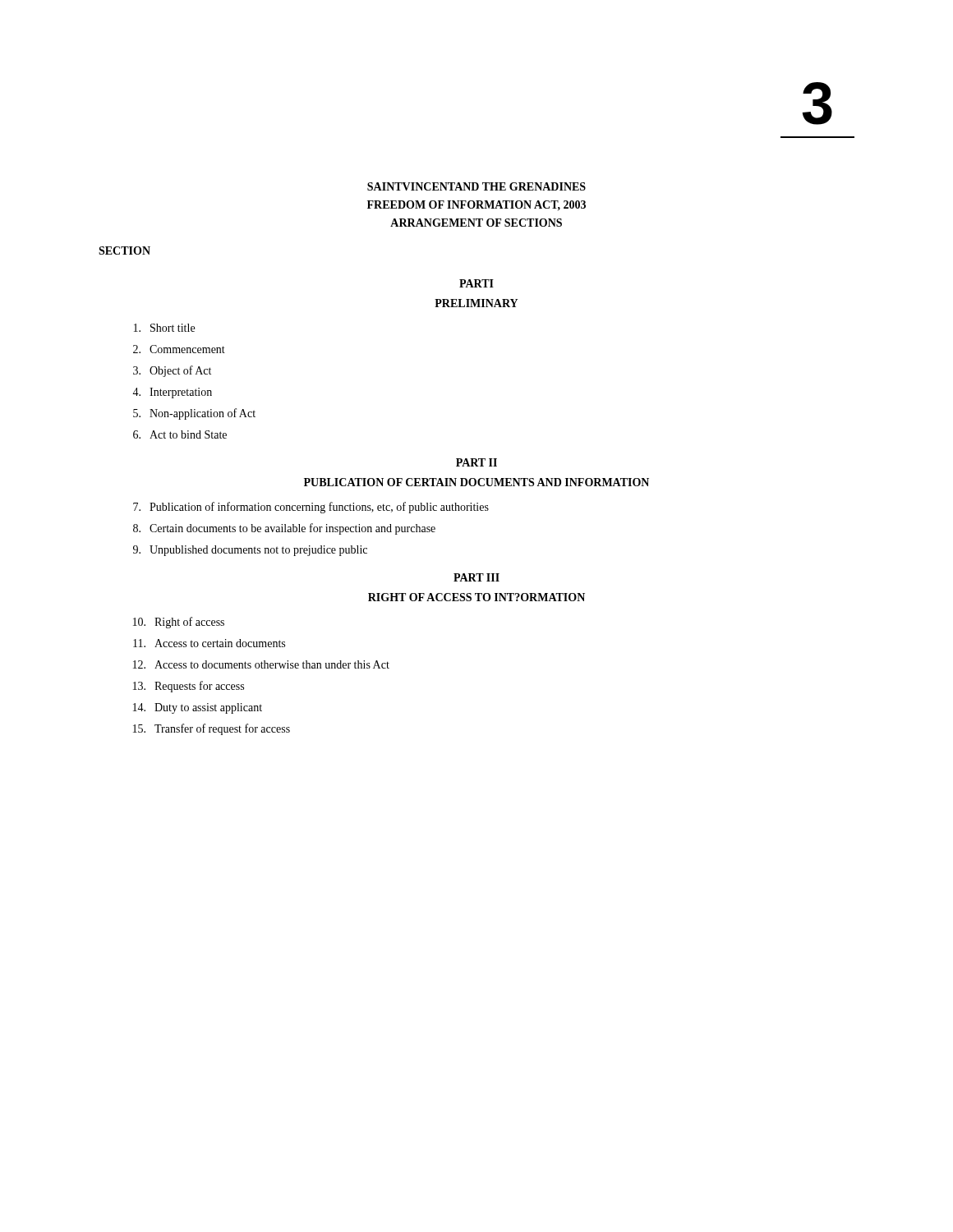This screenshot has height=1232, width=953.
Task: Click on the block starting "13. Requests for access"
Action: (189, 687)
